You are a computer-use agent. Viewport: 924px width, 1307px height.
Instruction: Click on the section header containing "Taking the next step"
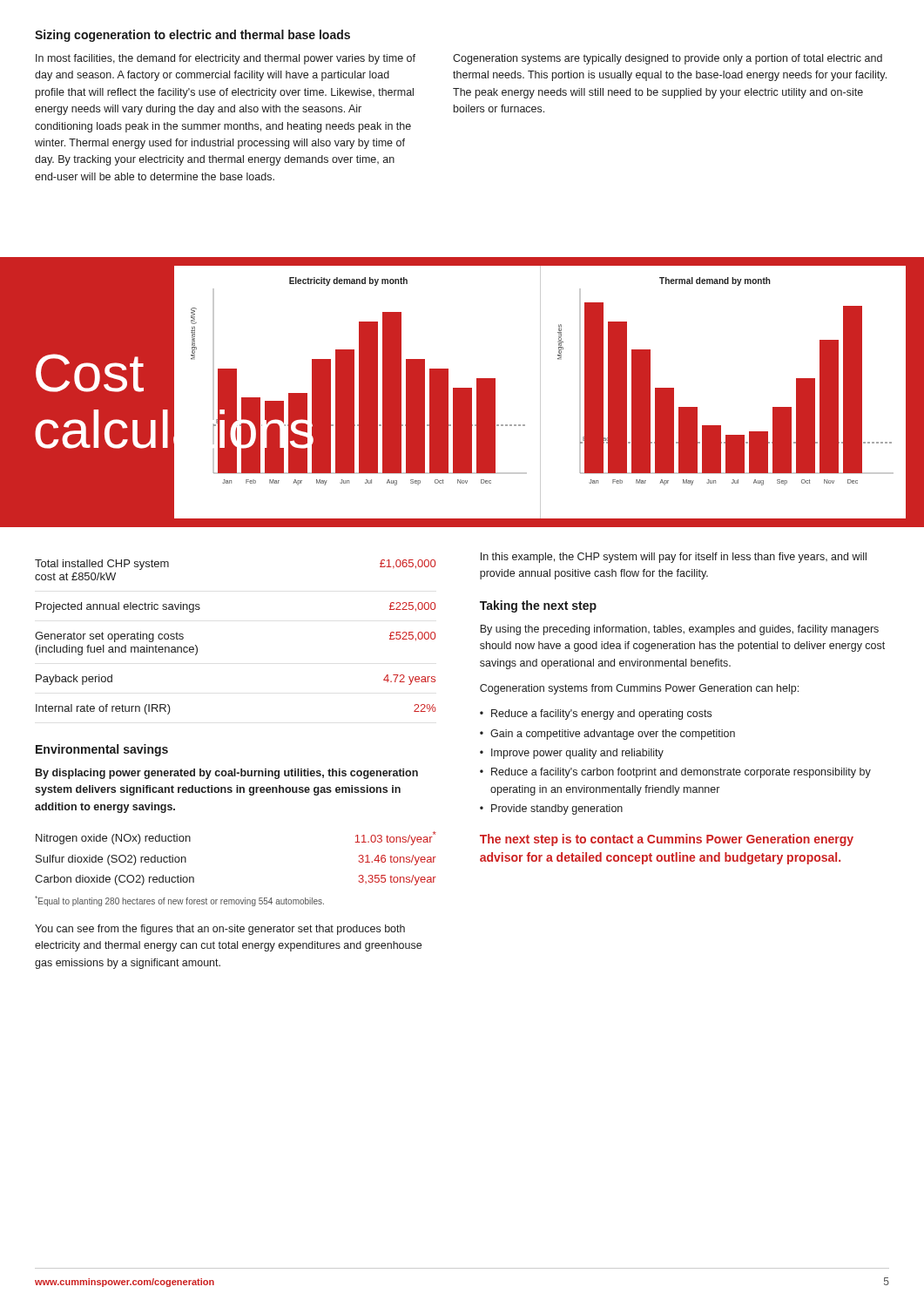538,605
